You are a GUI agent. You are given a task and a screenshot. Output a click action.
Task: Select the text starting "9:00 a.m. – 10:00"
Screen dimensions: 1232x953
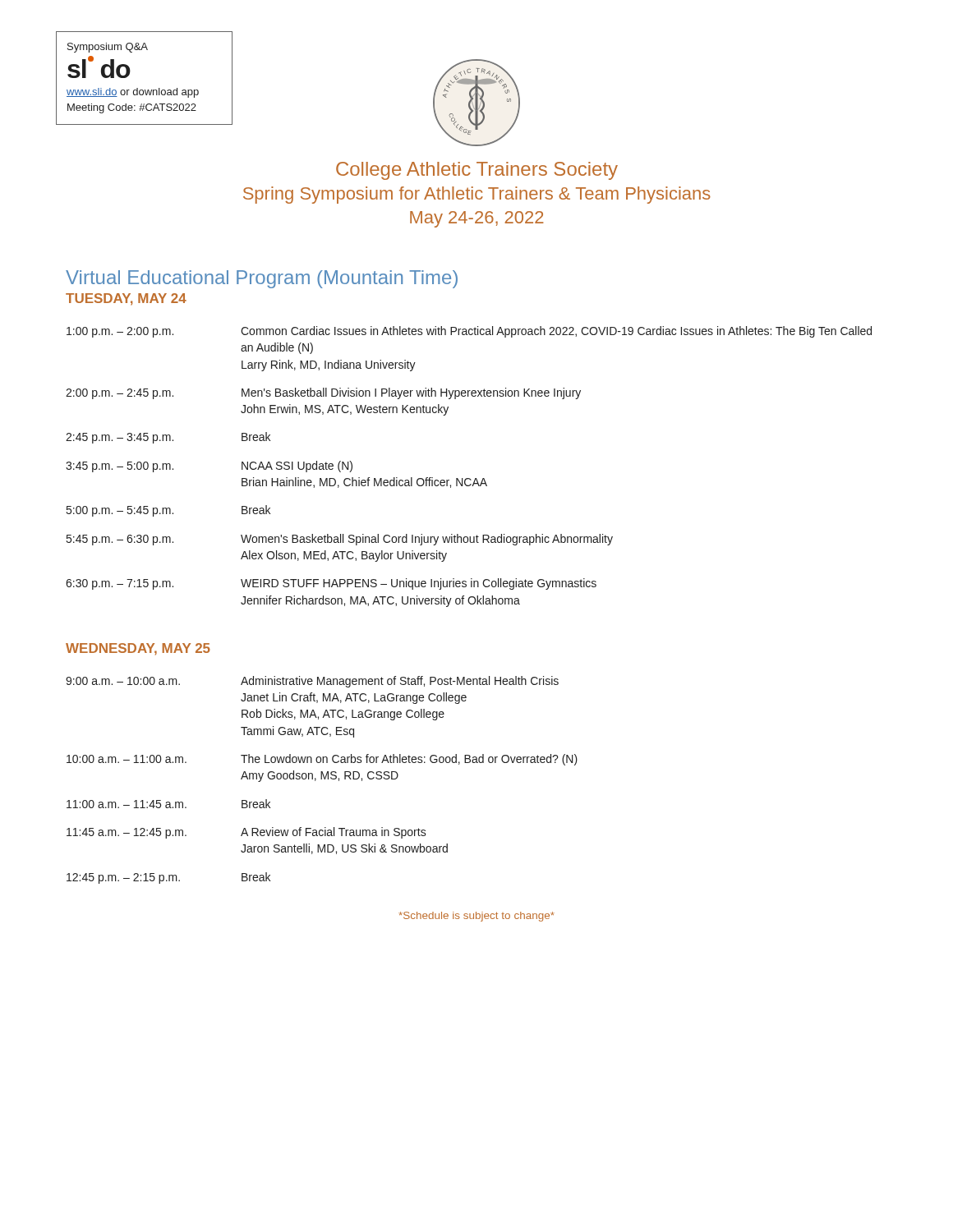476,706
